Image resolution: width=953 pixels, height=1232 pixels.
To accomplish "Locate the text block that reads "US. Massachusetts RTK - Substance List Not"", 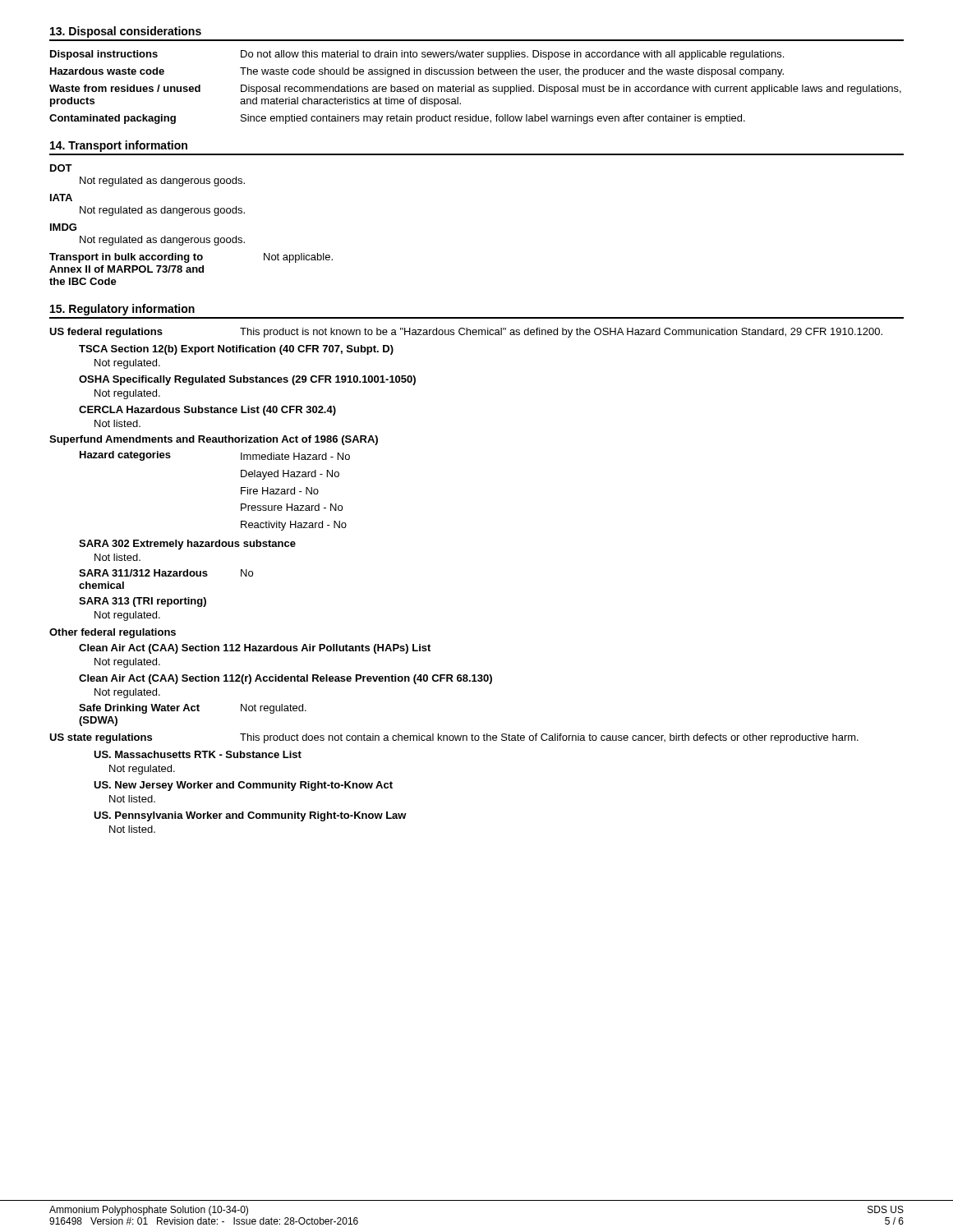I will [x=198, y=754].
